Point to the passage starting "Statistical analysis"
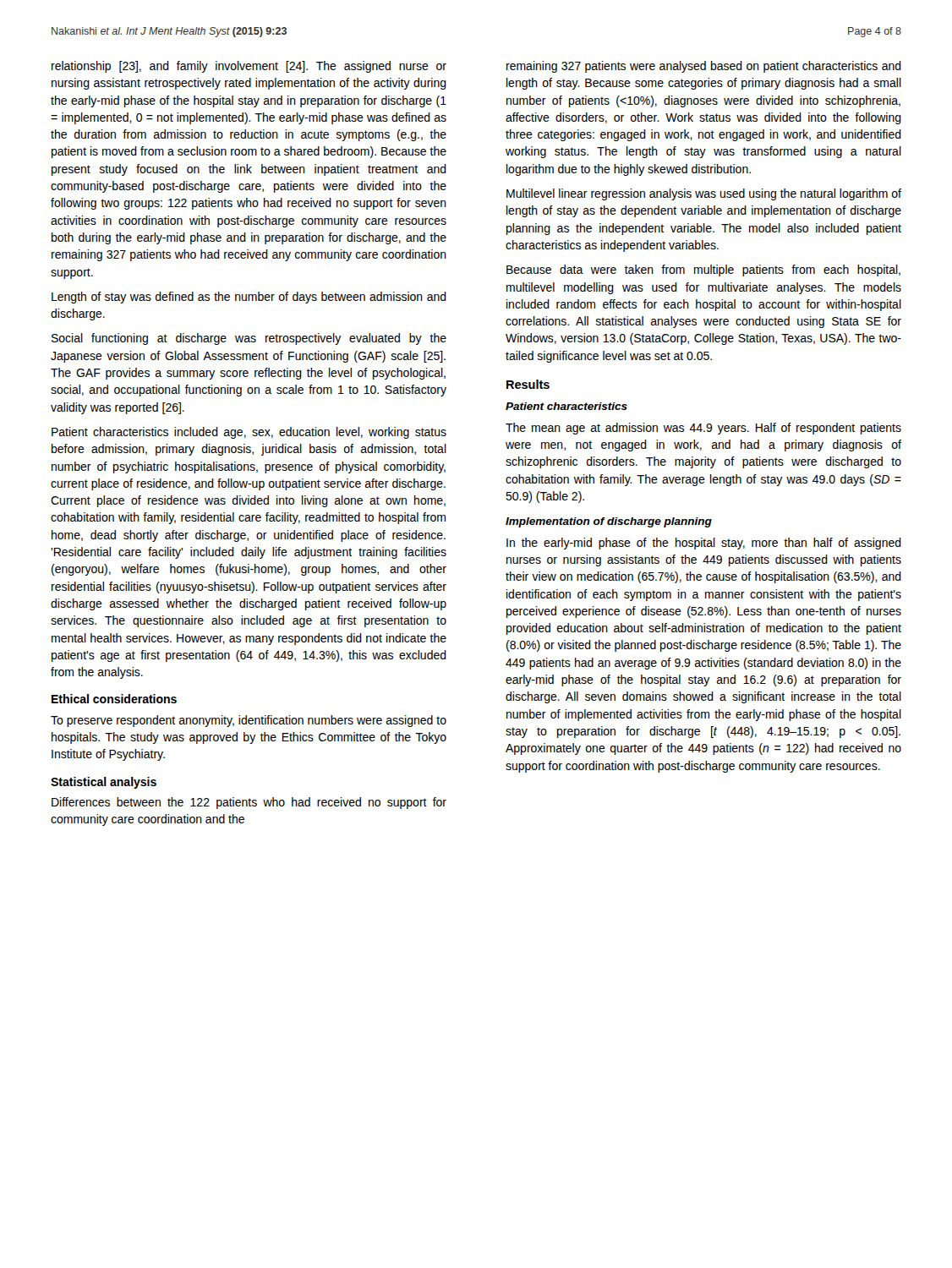The width and height of the screenshot is (952, 1268). [104, 782]
